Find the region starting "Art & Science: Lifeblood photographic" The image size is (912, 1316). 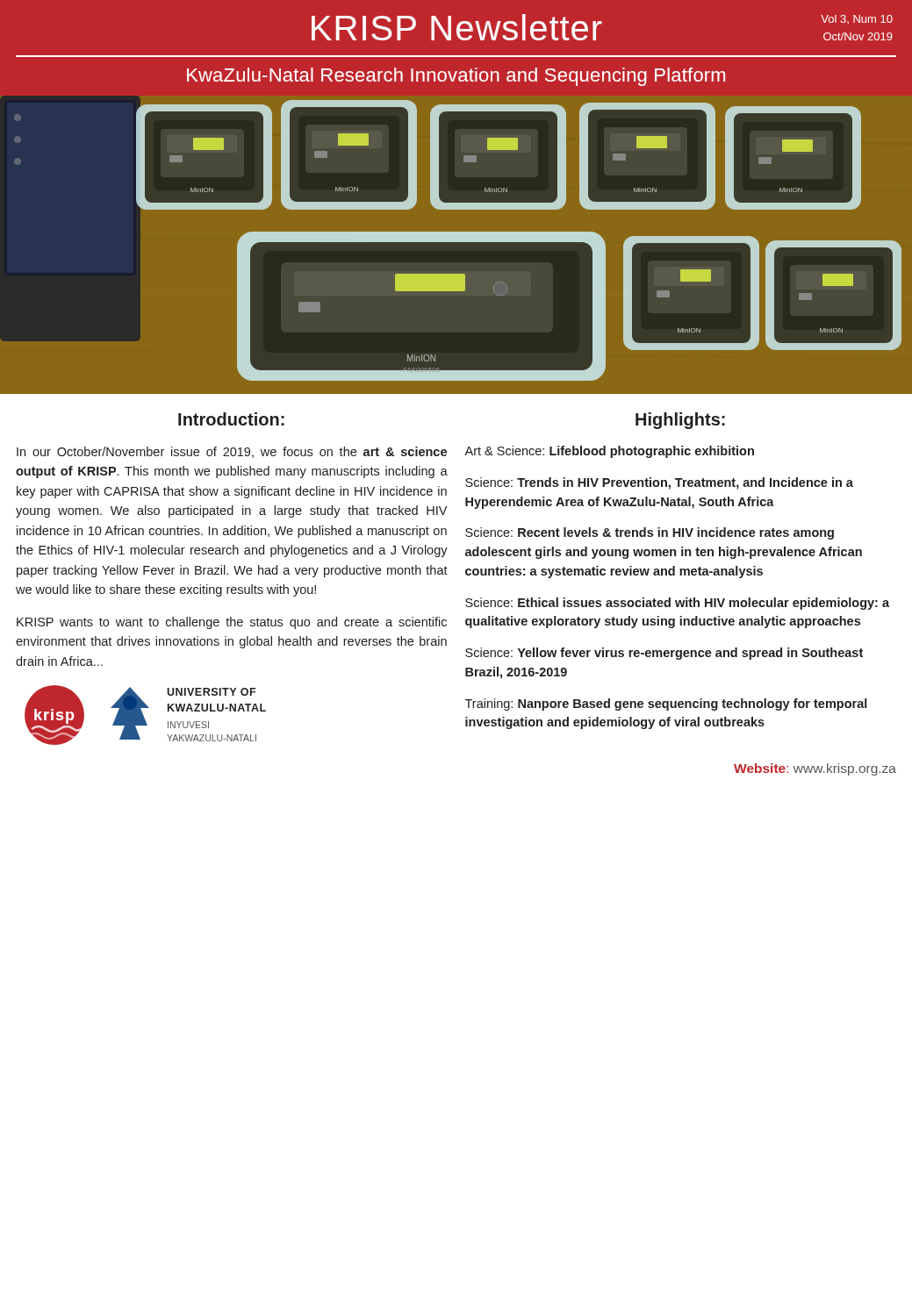click(610, 451)
